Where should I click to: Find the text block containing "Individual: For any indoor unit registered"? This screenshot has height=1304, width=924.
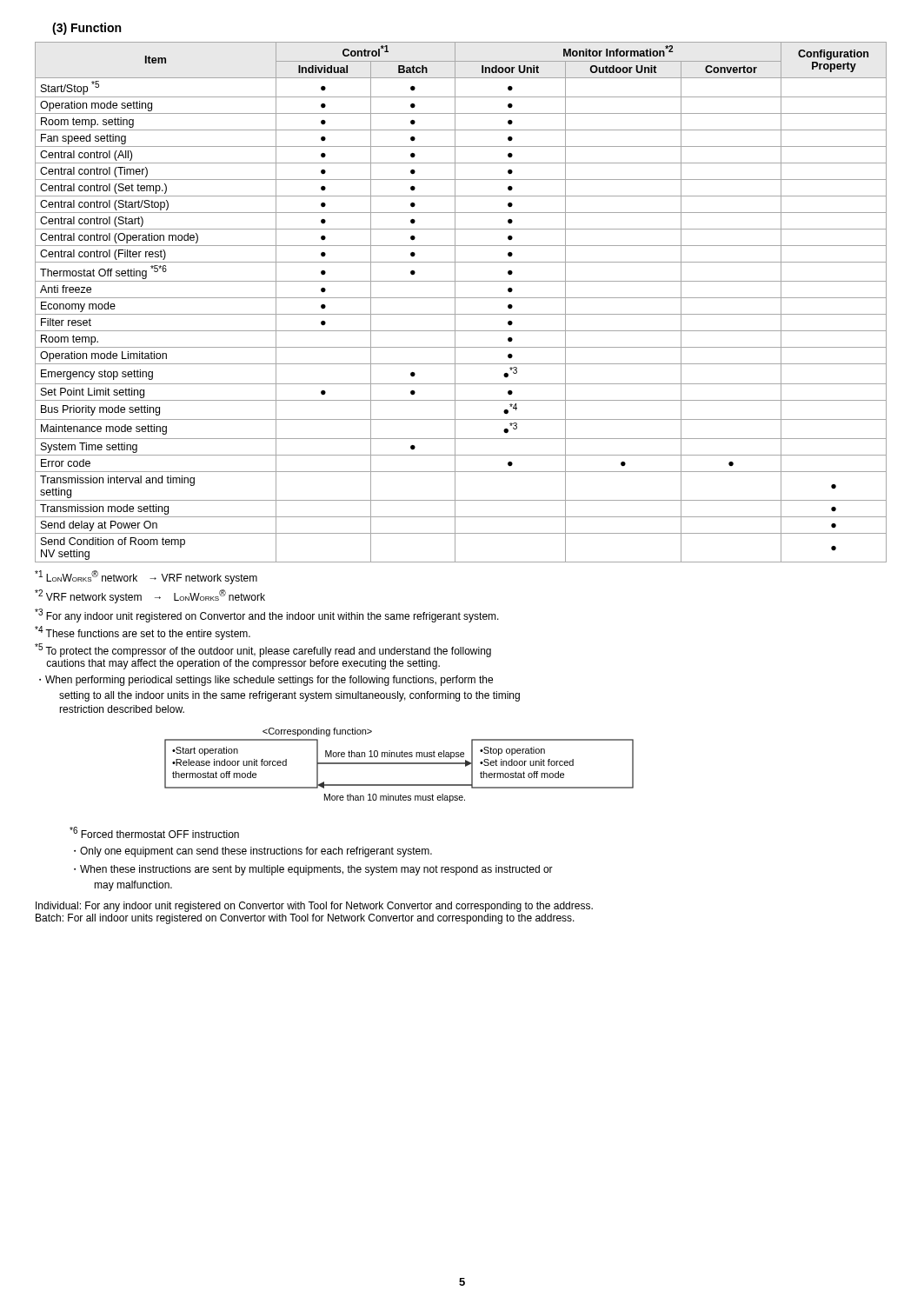314,912
